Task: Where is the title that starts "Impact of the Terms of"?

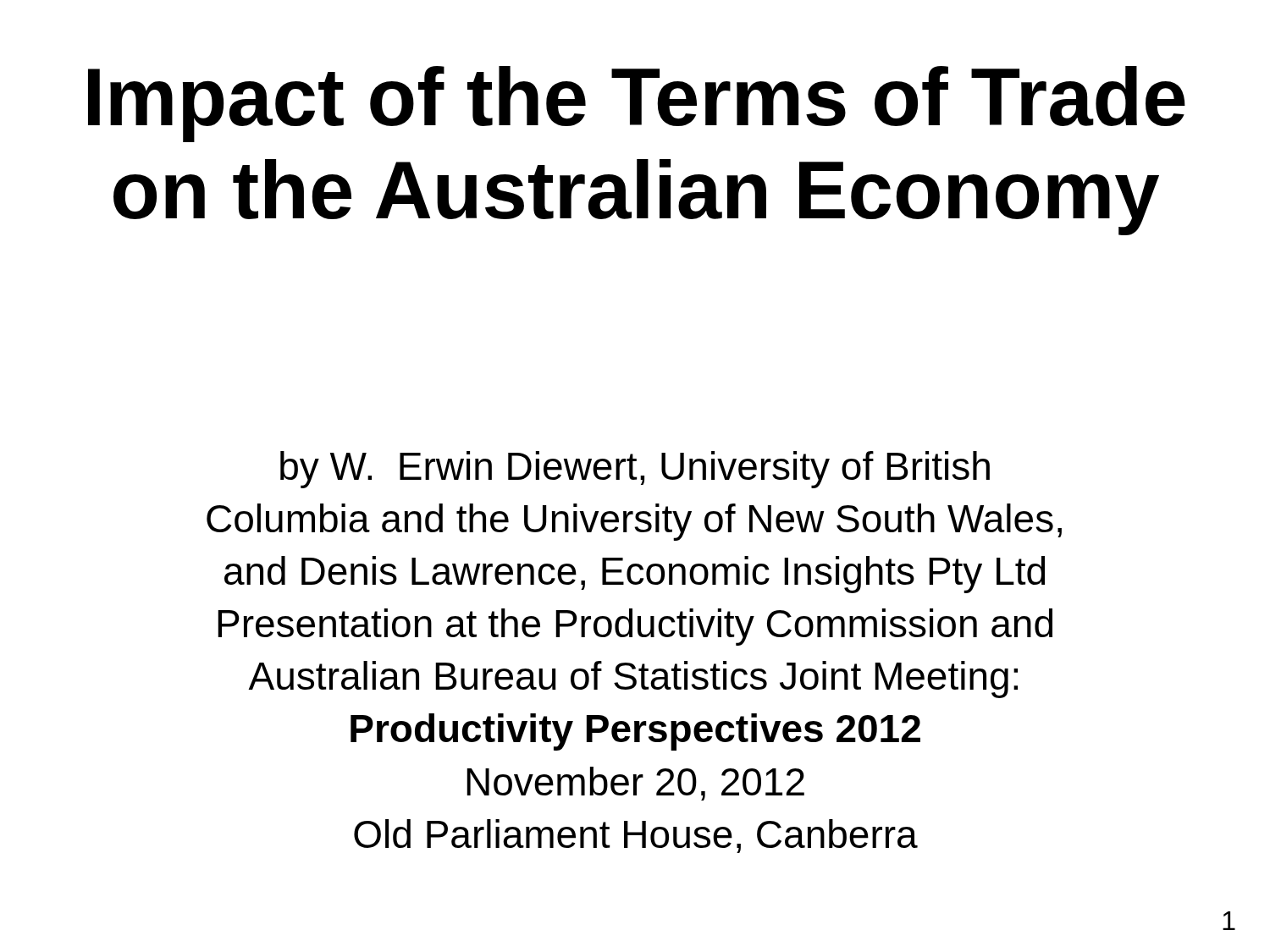Action: pyautogui.click(x=635, y=144)
